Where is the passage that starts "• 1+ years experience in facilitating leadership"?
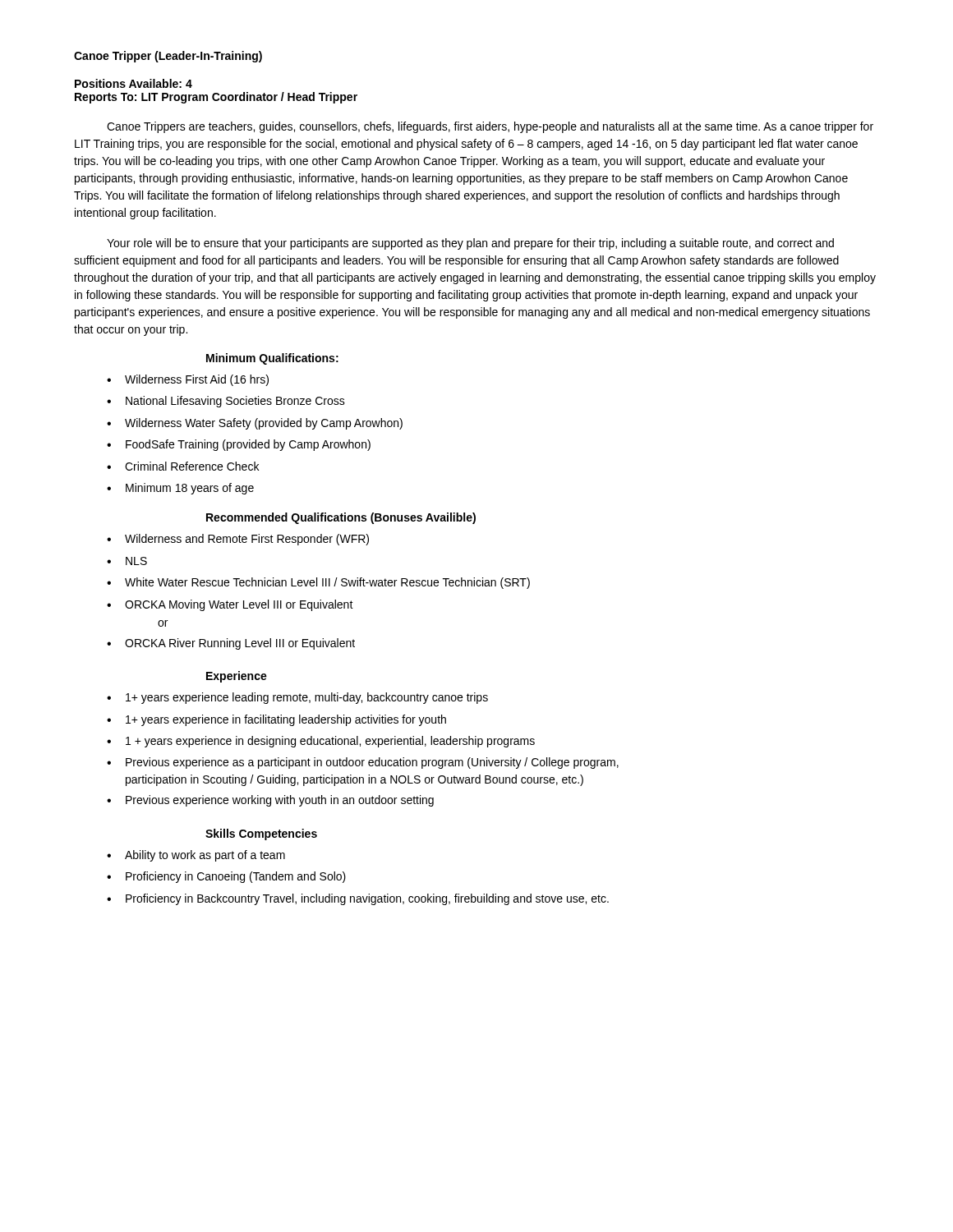 click(x=276, y=720)
